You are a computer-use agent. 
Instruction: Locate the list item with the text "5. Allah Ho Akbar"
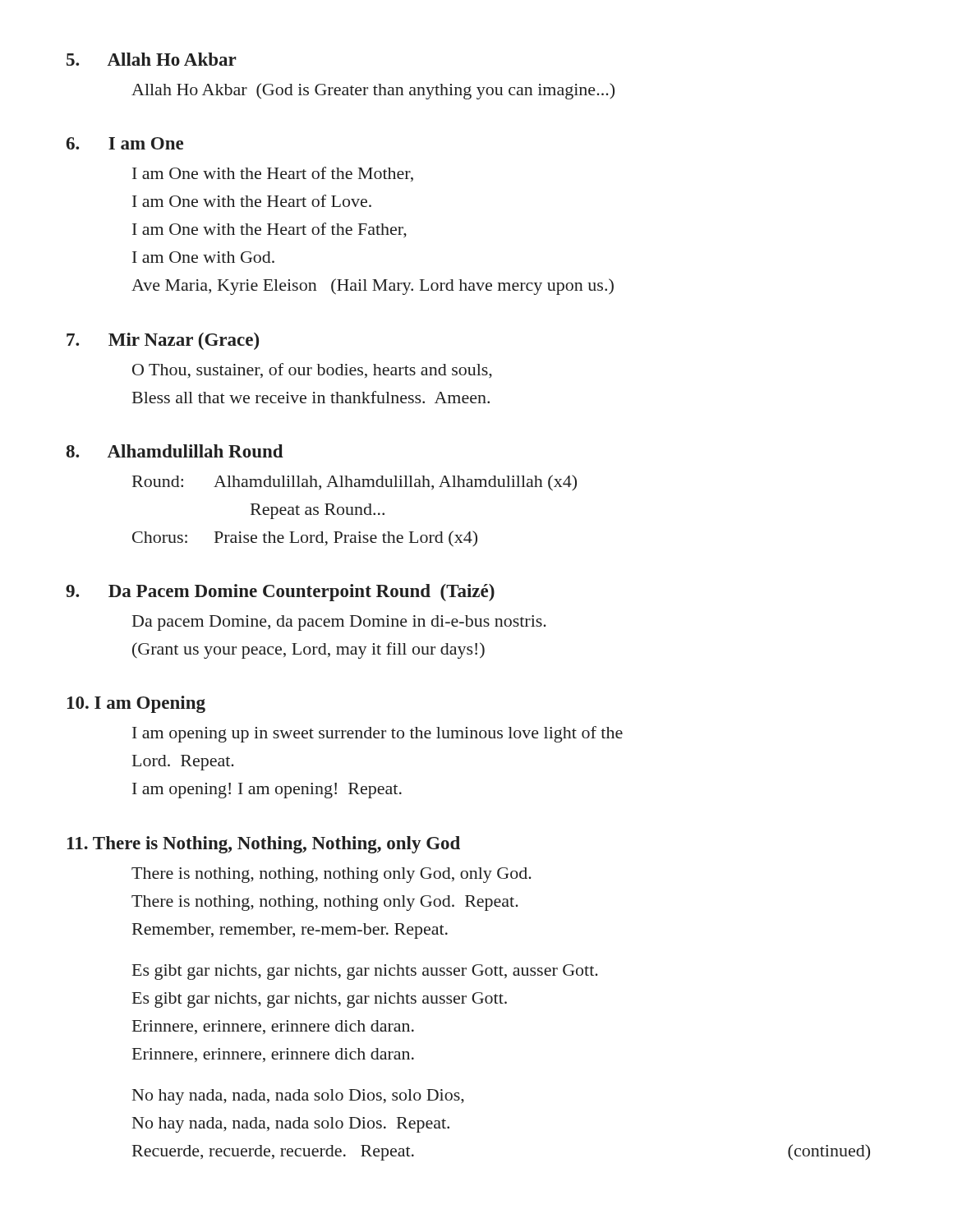coord(476,76)
